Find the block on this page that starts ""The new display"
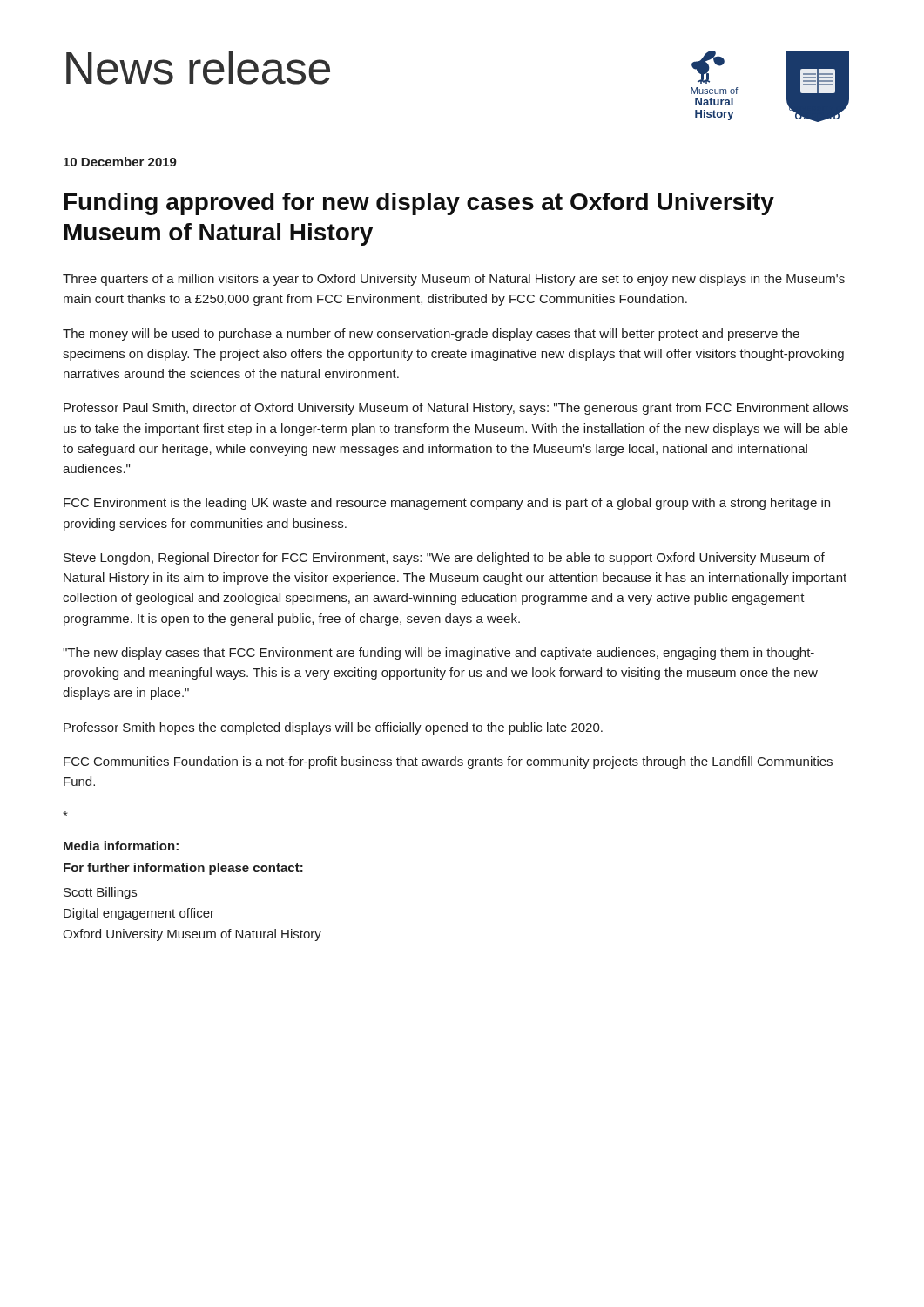This screenshot has width=924, height=1307. coord(440,672)
